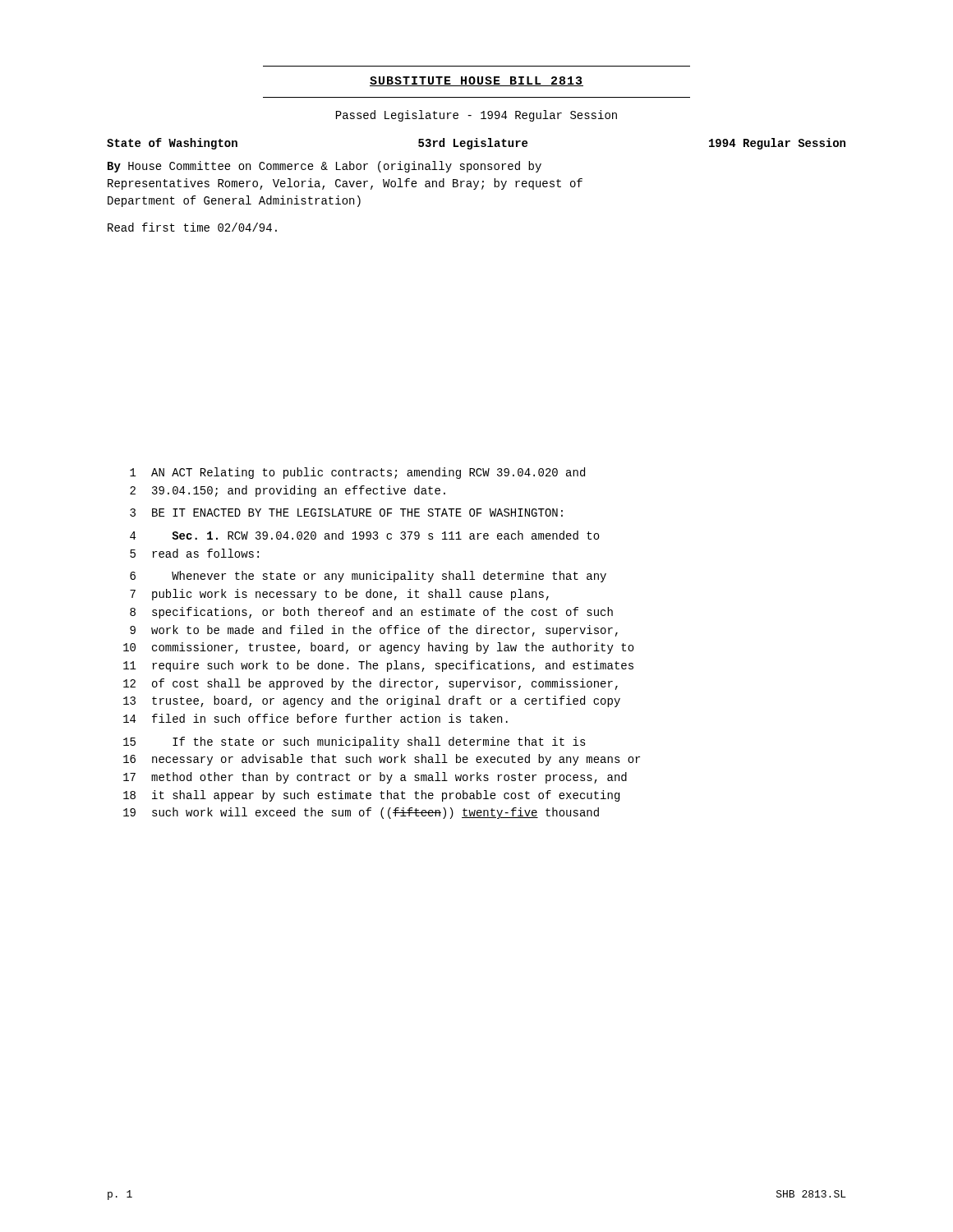Point to the text block starting "Read first time 02/04/94."
This screenshot has width=953, height=1232.
click(193, 228)
